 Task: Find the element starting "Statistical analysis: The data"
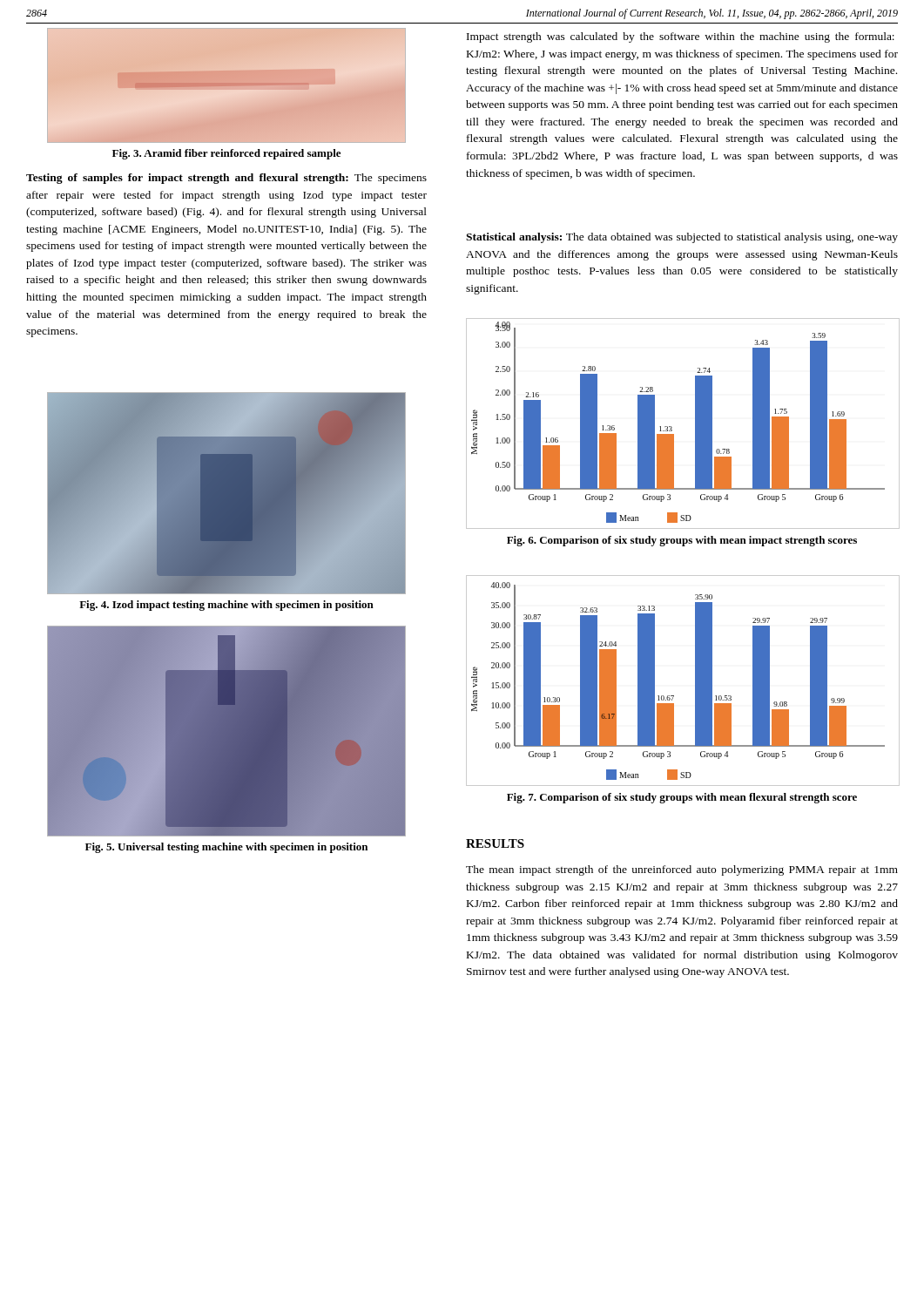click(x=682, y=262)
